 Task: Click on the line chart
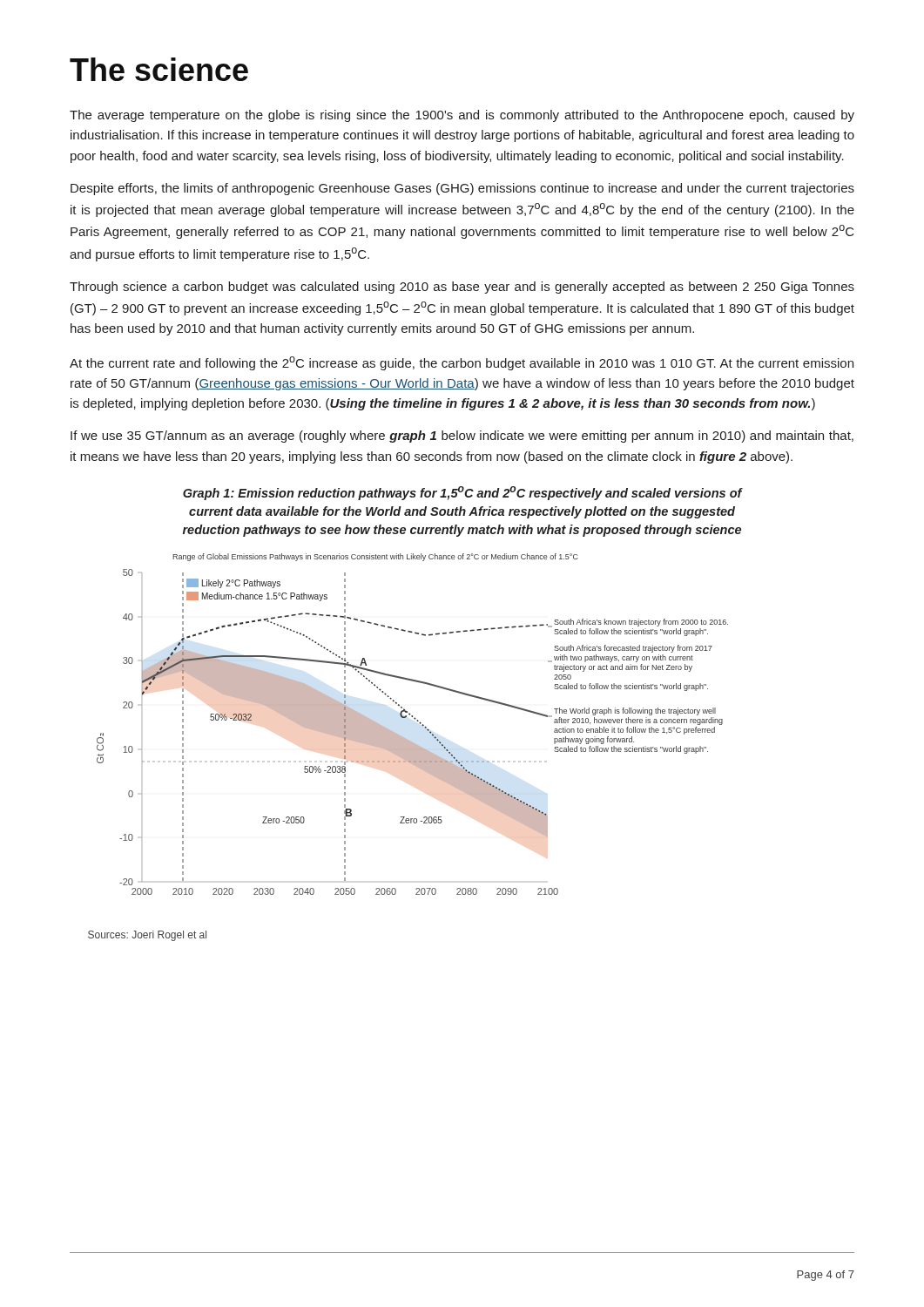pyautogui.click(x=462, y=744)
